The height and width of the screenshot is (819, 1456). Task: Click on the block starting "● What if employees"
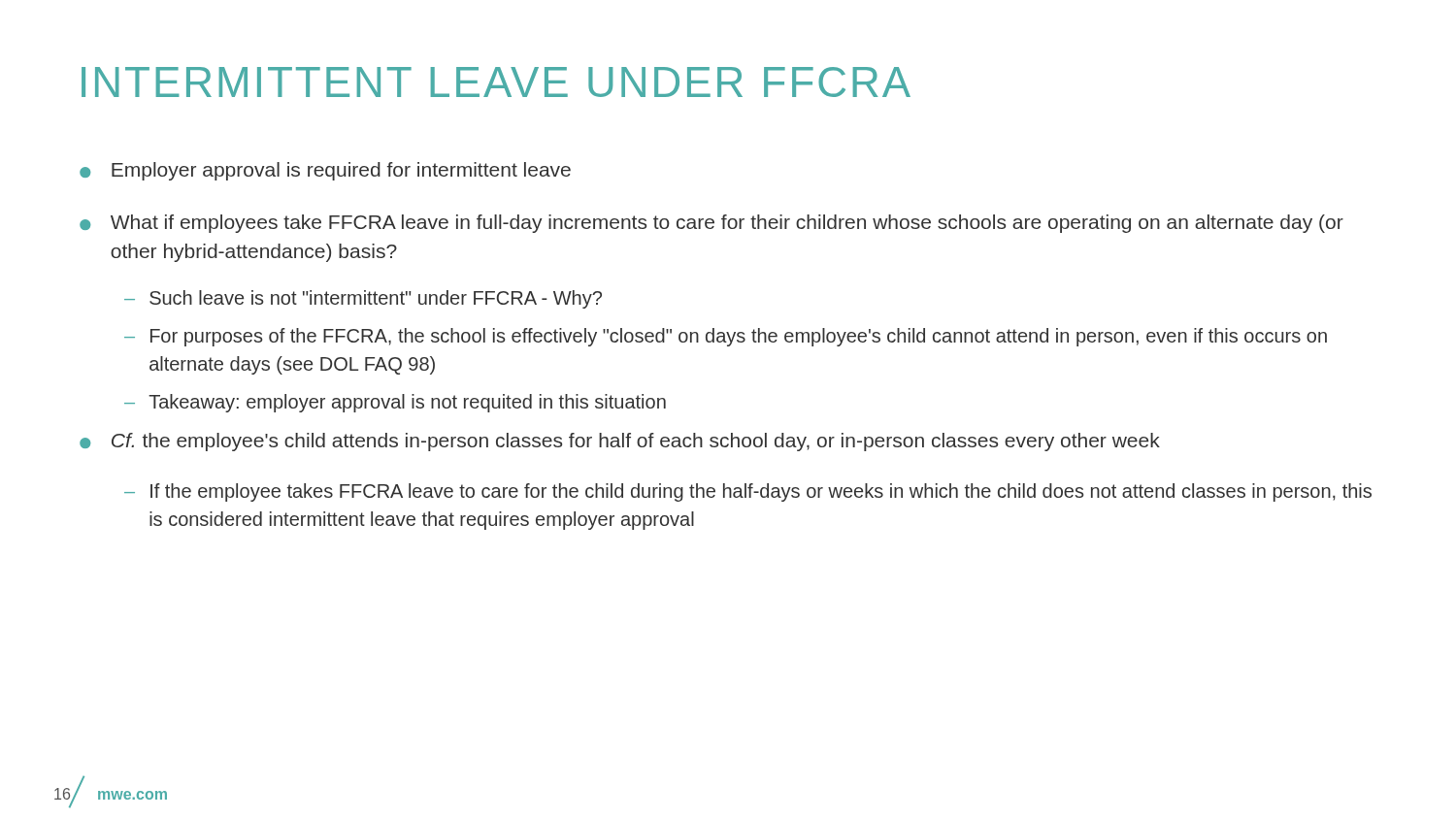728,237
